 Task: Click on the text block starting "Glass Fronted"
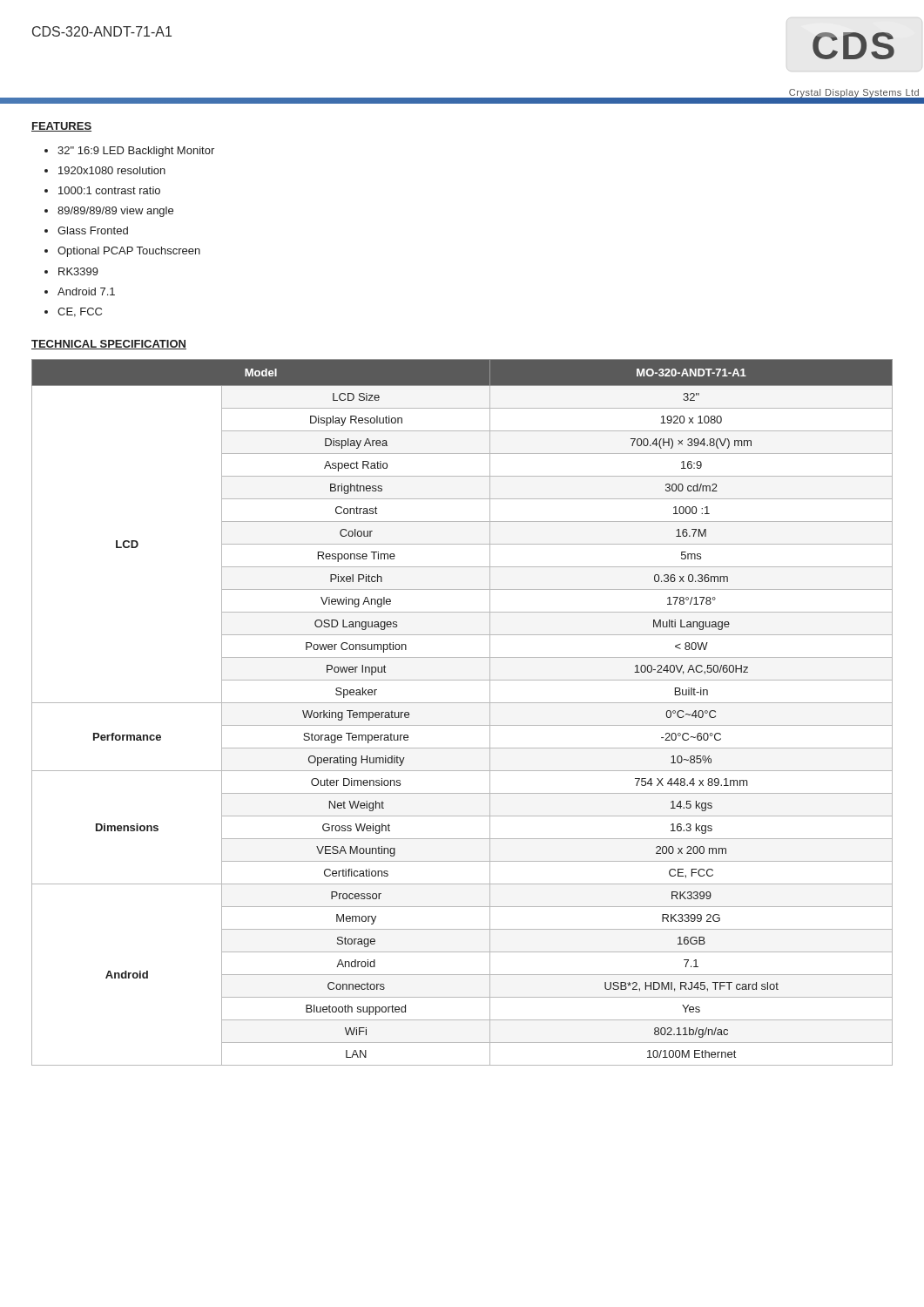click(x=93, y=231)
